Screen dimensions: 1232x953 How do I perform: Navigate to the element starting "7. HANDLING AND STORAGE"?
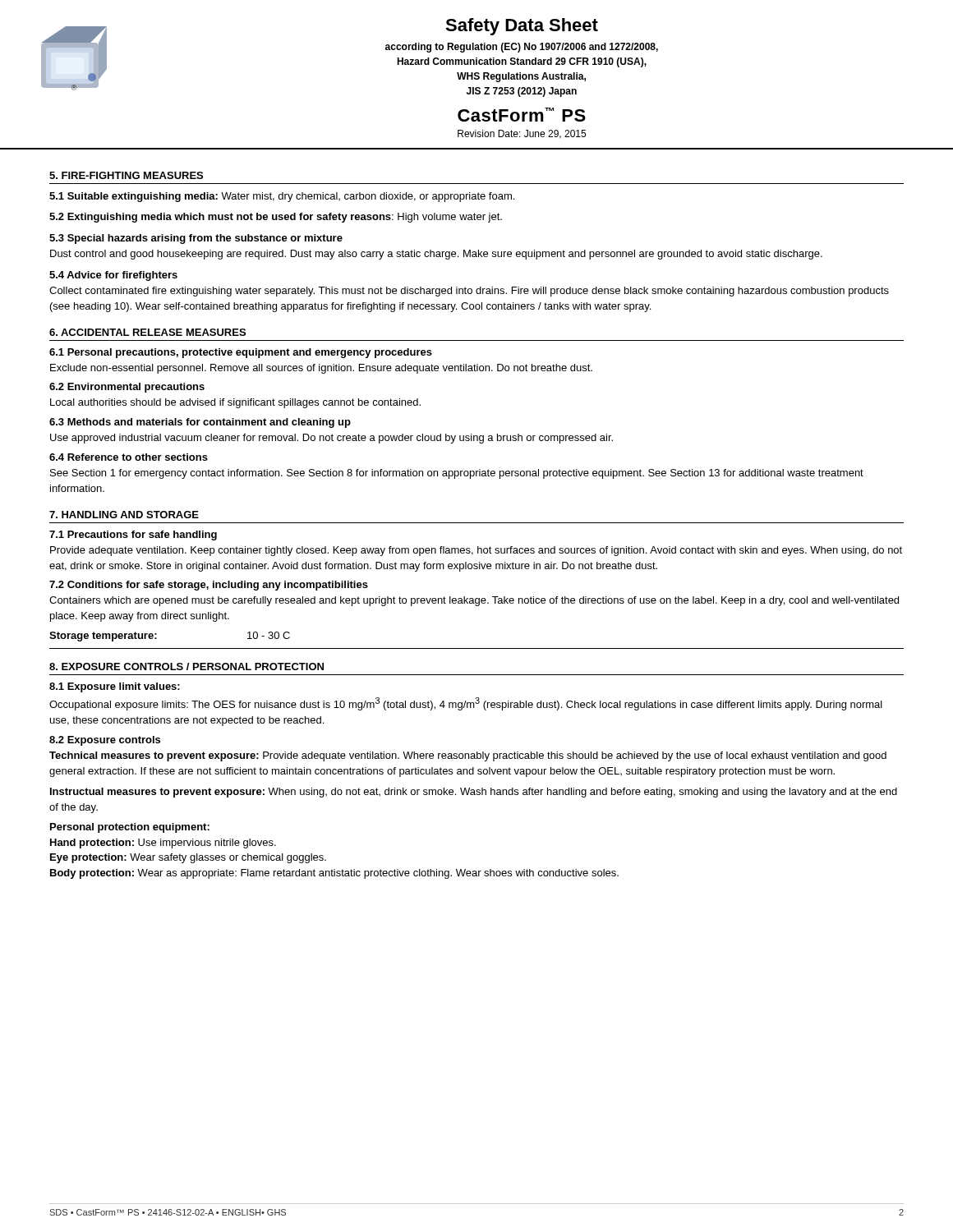coord(124,514)
